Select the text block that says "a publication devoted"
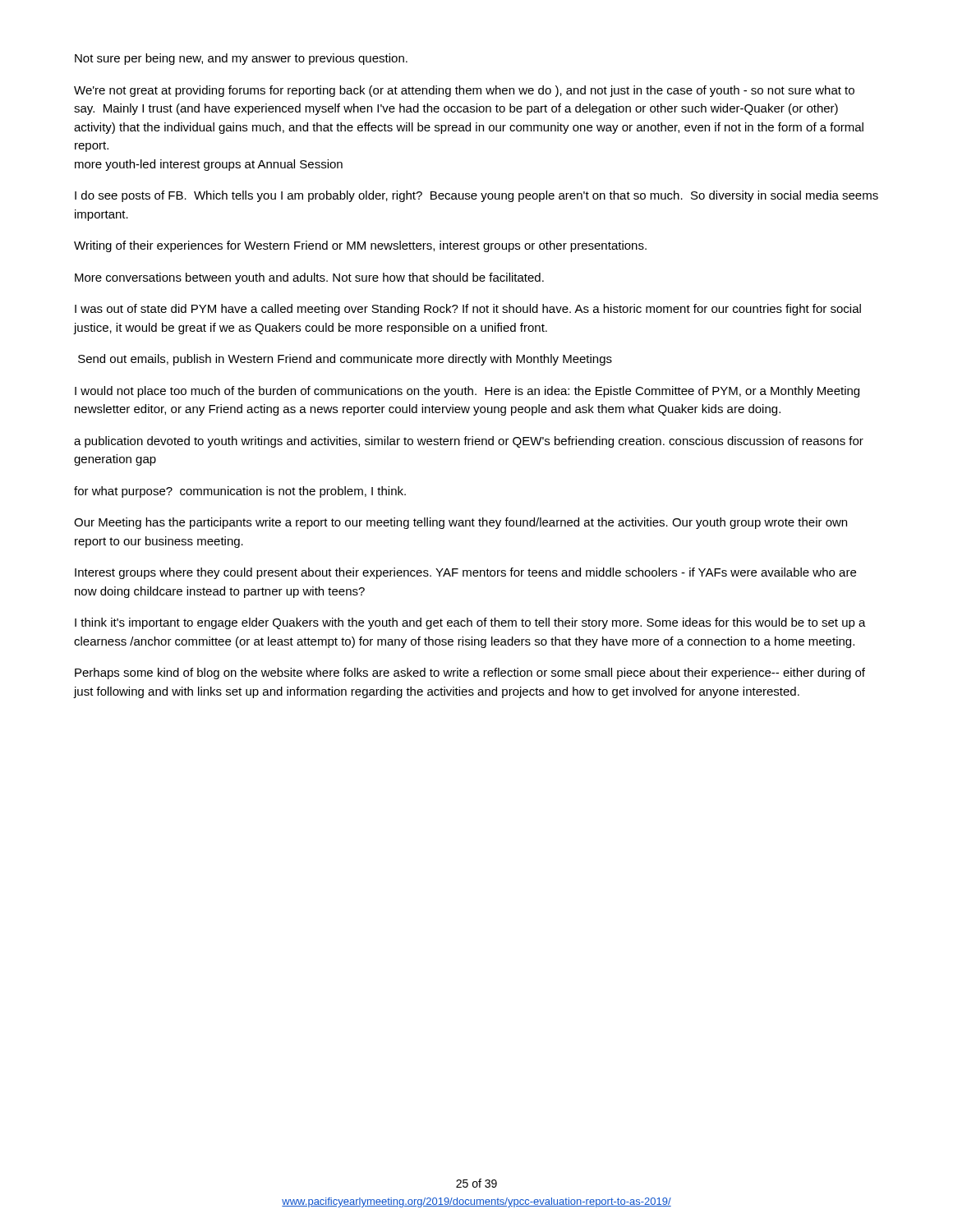The image size is (953, 1232). (469, 449)
